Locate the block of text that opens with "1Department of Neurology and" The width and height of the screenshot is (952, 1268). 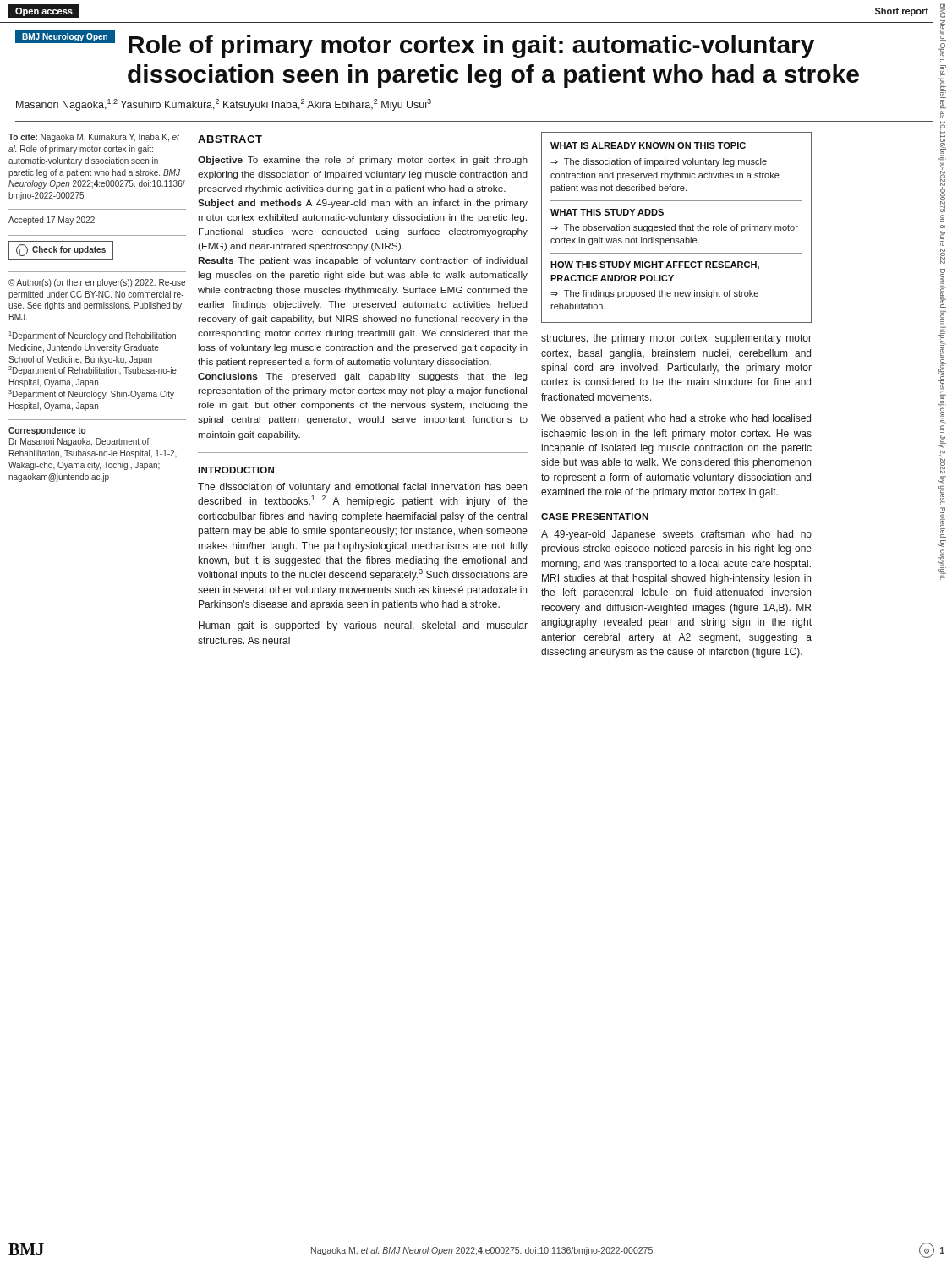[x=93, y=371]
